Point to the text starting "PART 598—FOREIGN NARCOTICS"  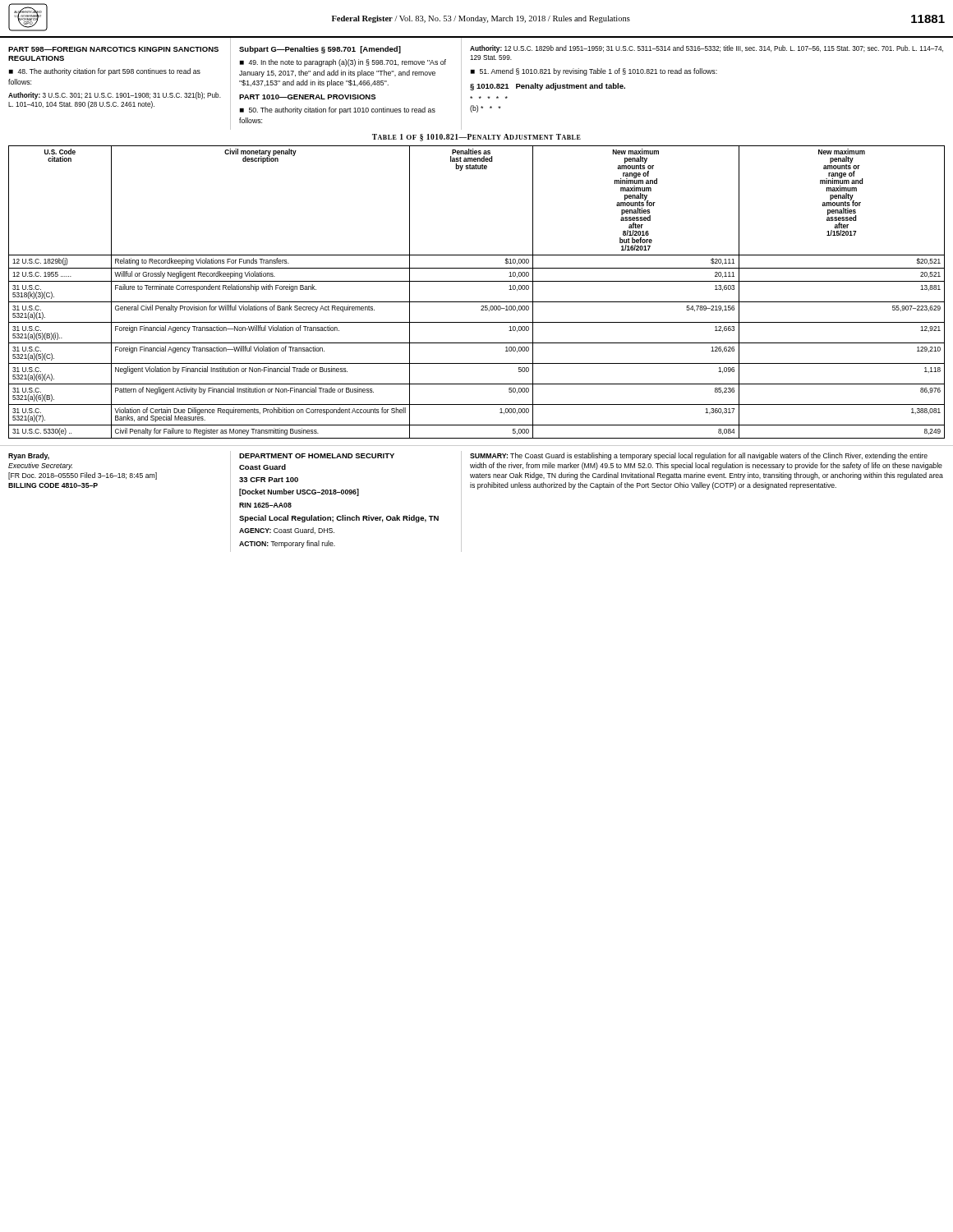[x=114, y=53]
